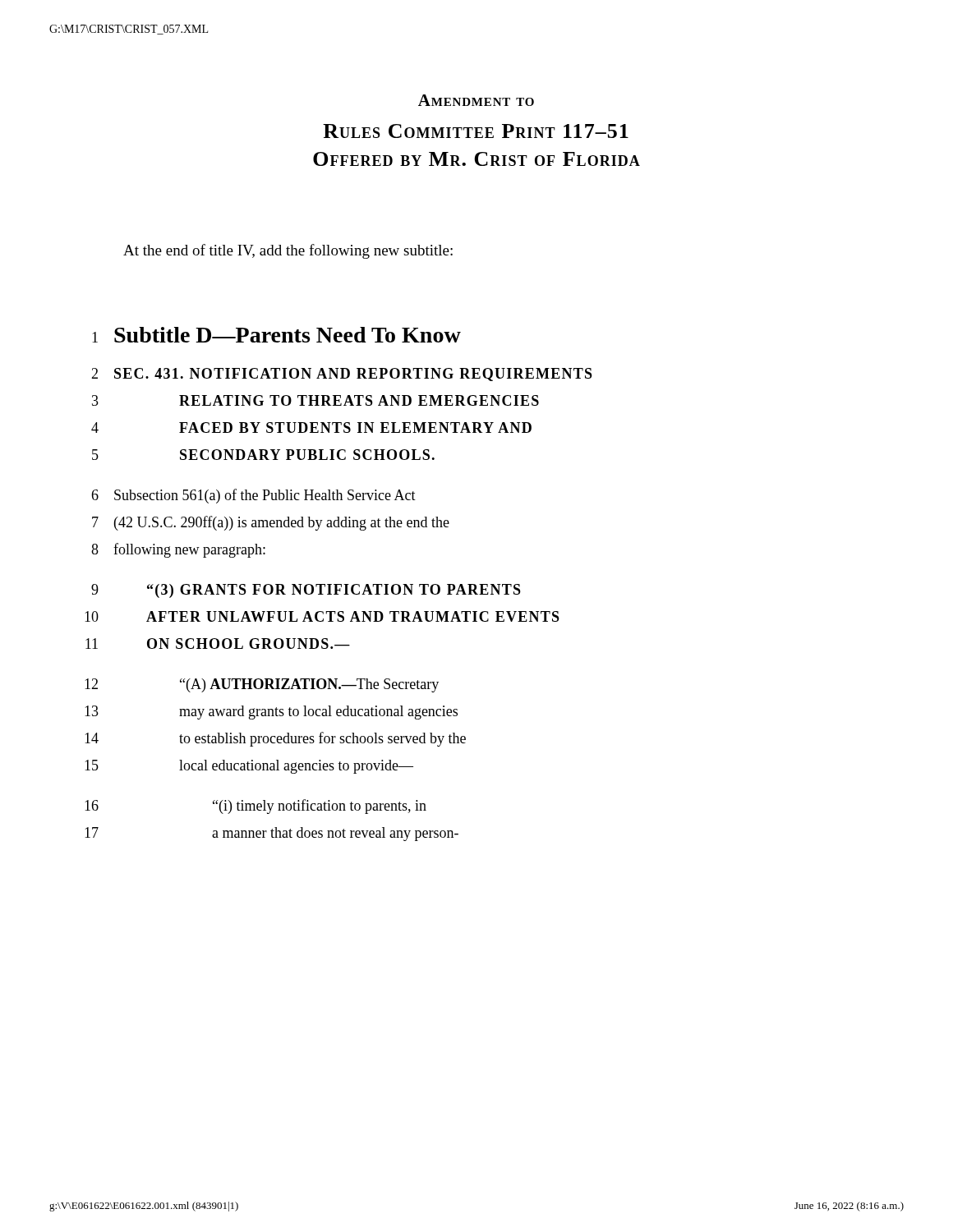Click where it says "8 following new paragraph:"
The image size is (953, 1232).
178,550
